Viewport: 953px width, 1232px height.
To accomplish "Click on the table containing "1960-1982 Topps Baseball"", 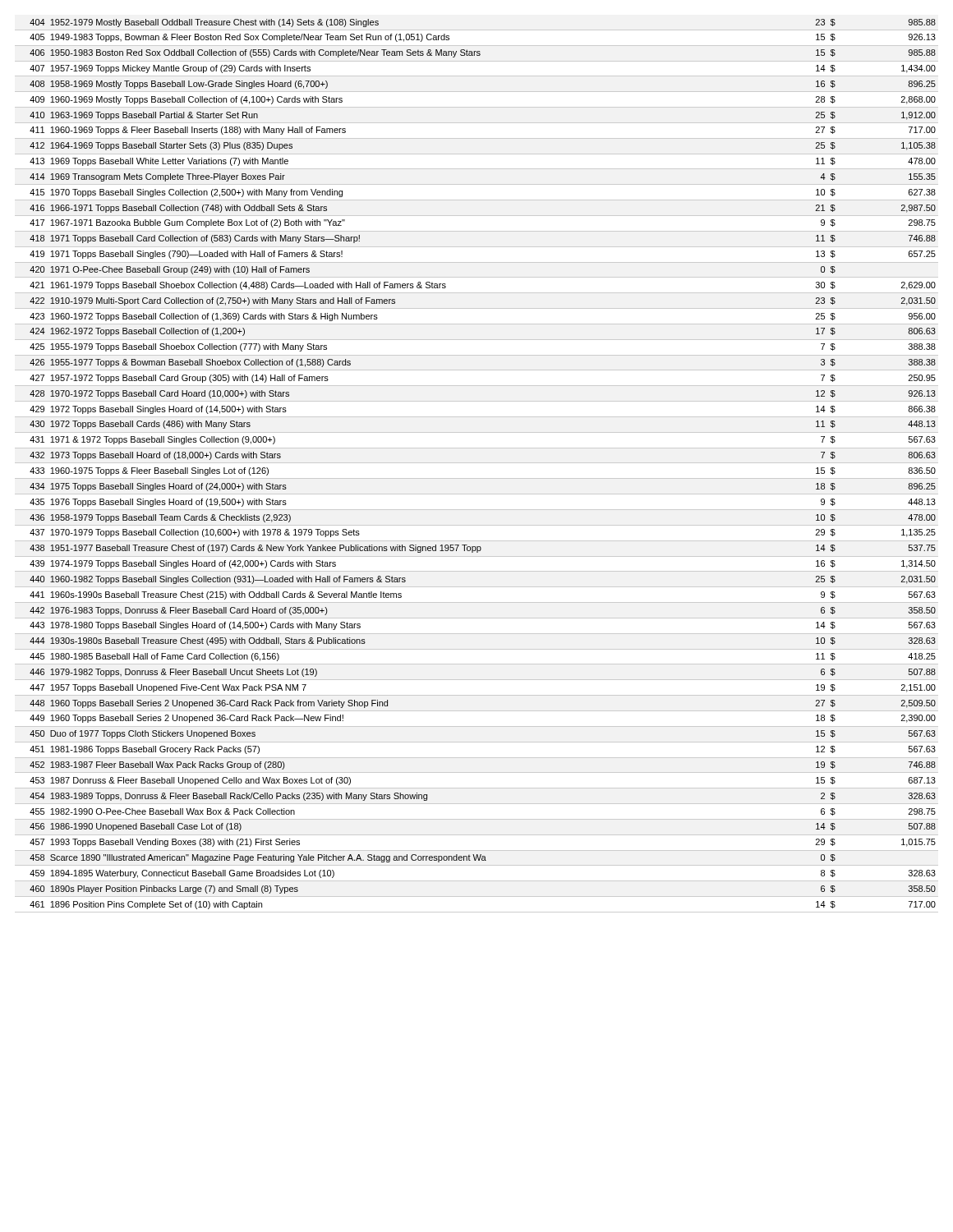I will point(476,464).
